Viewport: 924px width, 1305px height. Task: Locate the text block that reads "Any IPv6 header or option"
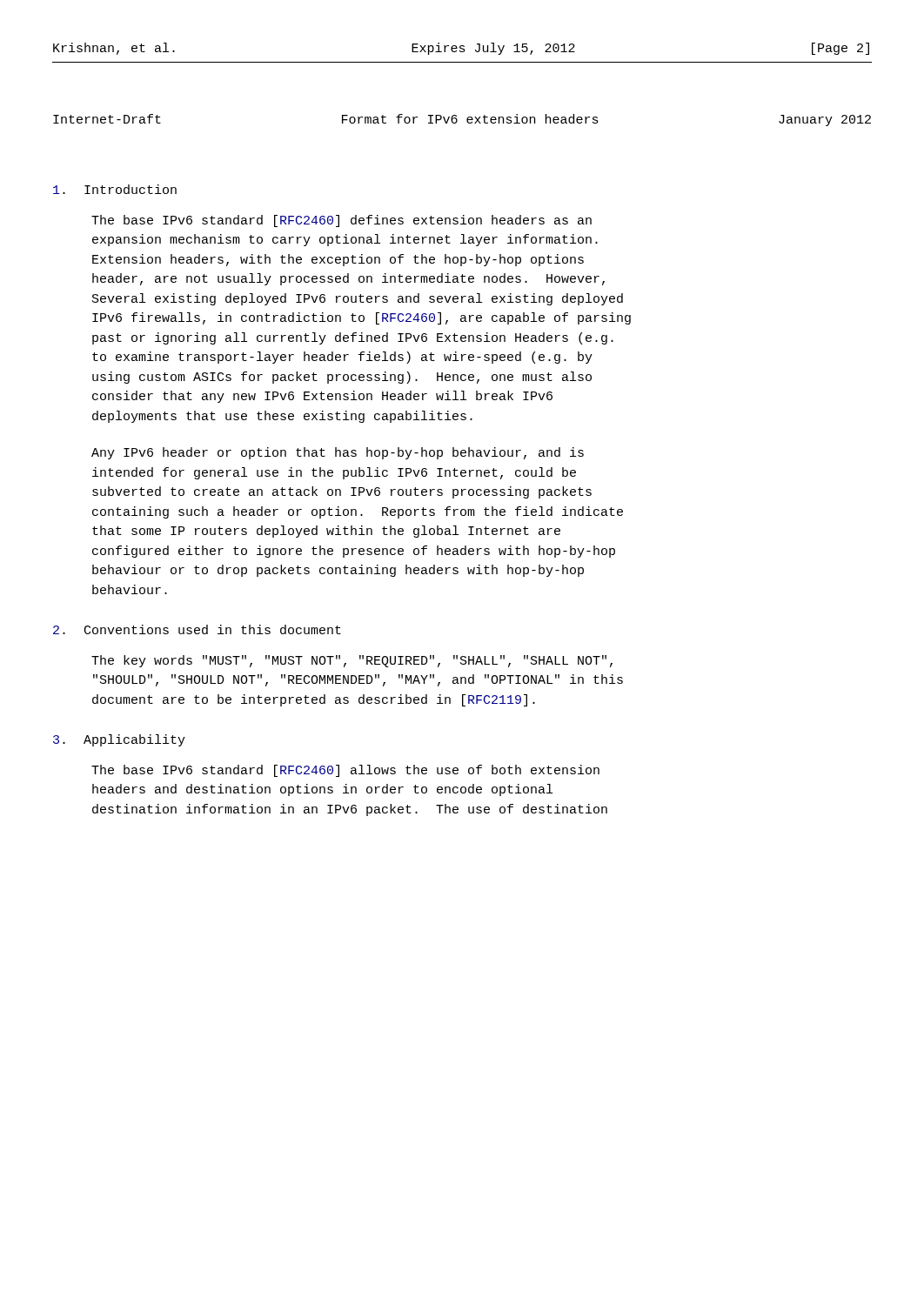[x=358, y=522]
